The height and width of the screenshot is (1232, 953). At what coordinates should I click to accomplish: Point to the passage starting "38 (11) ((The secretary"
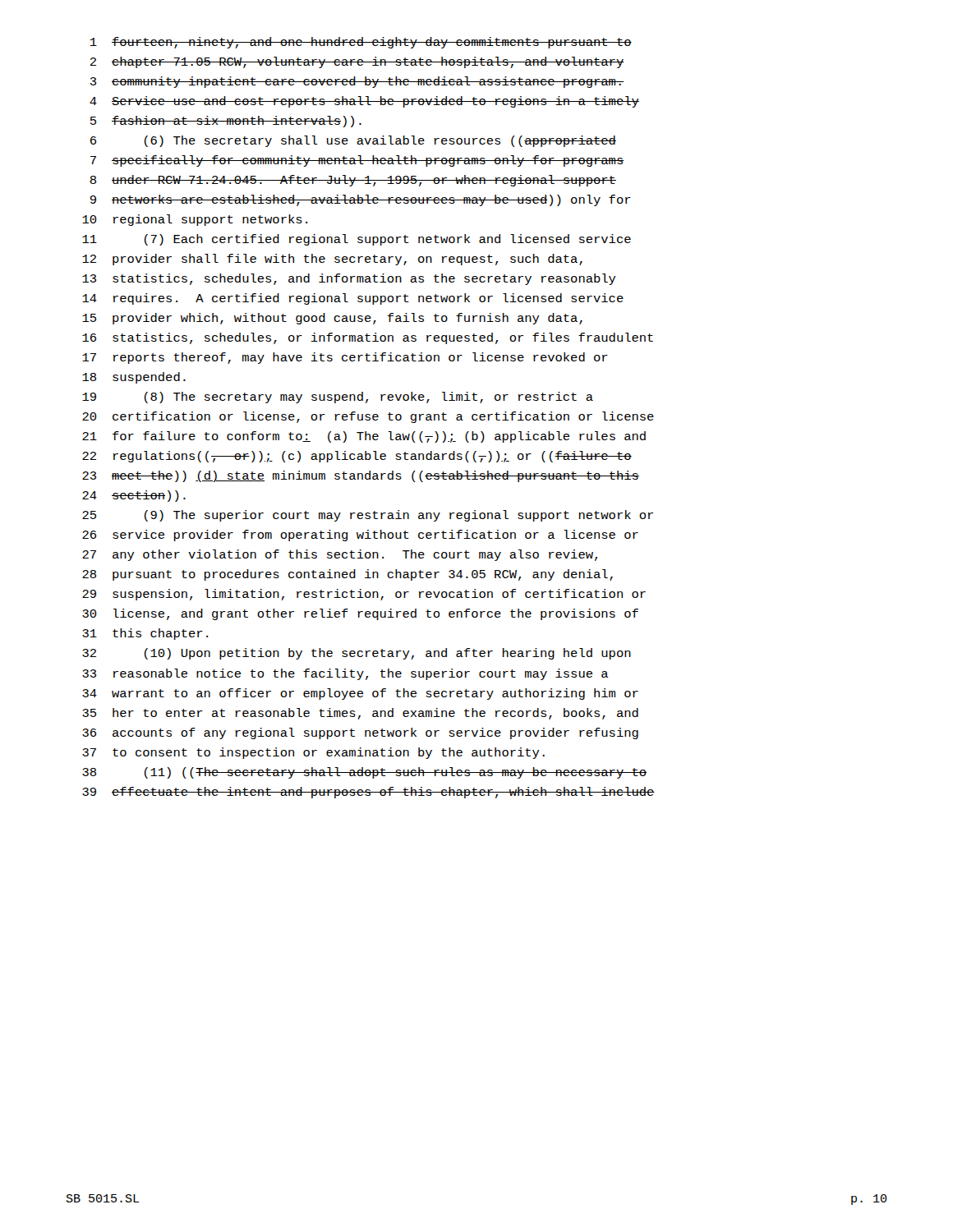(x=476, y=782)
